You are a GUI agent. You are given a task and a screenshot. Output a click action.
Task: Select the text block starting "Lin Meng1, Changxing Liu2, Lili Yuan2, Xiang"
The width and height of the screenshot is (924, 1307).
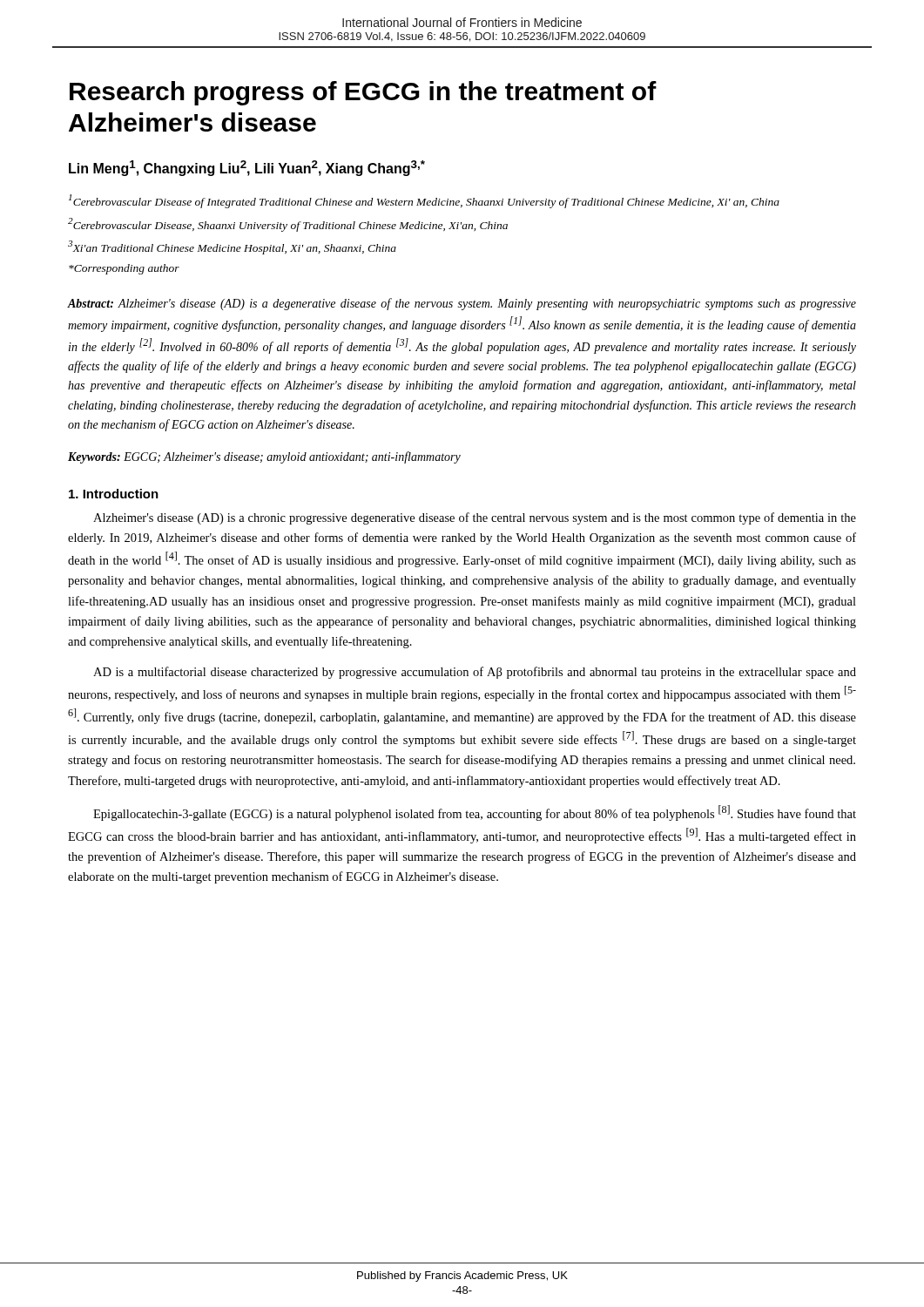[x=246, y=167]
